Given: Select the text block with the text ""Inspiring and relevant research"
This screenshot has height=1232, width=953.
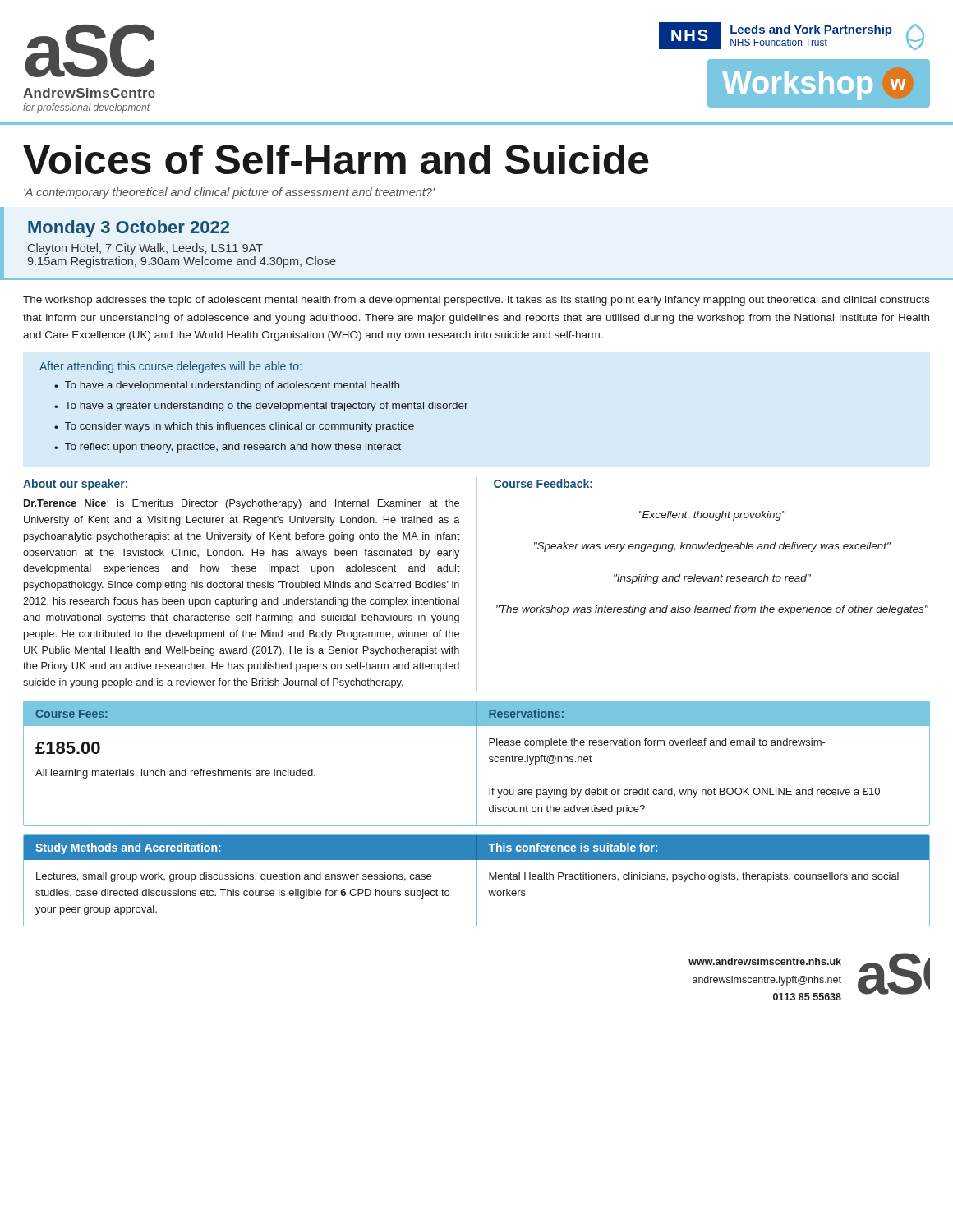Looking at the screenshot, I should tap(712, 577).
